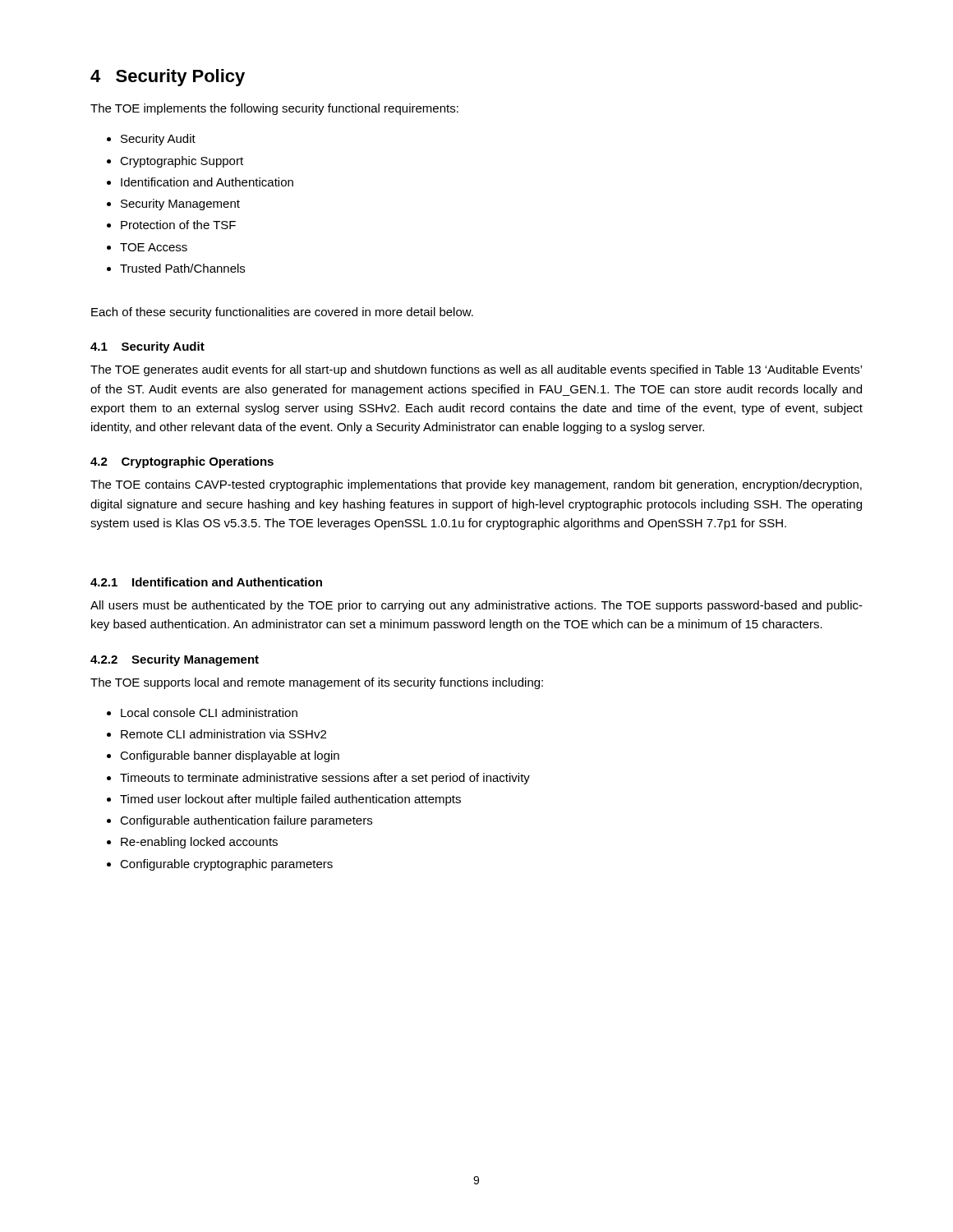This screenshot has width=953, height=1232.
Task: Click on the text block with the text "The TOE implements the following security functional"
Action: pos(274,109)
